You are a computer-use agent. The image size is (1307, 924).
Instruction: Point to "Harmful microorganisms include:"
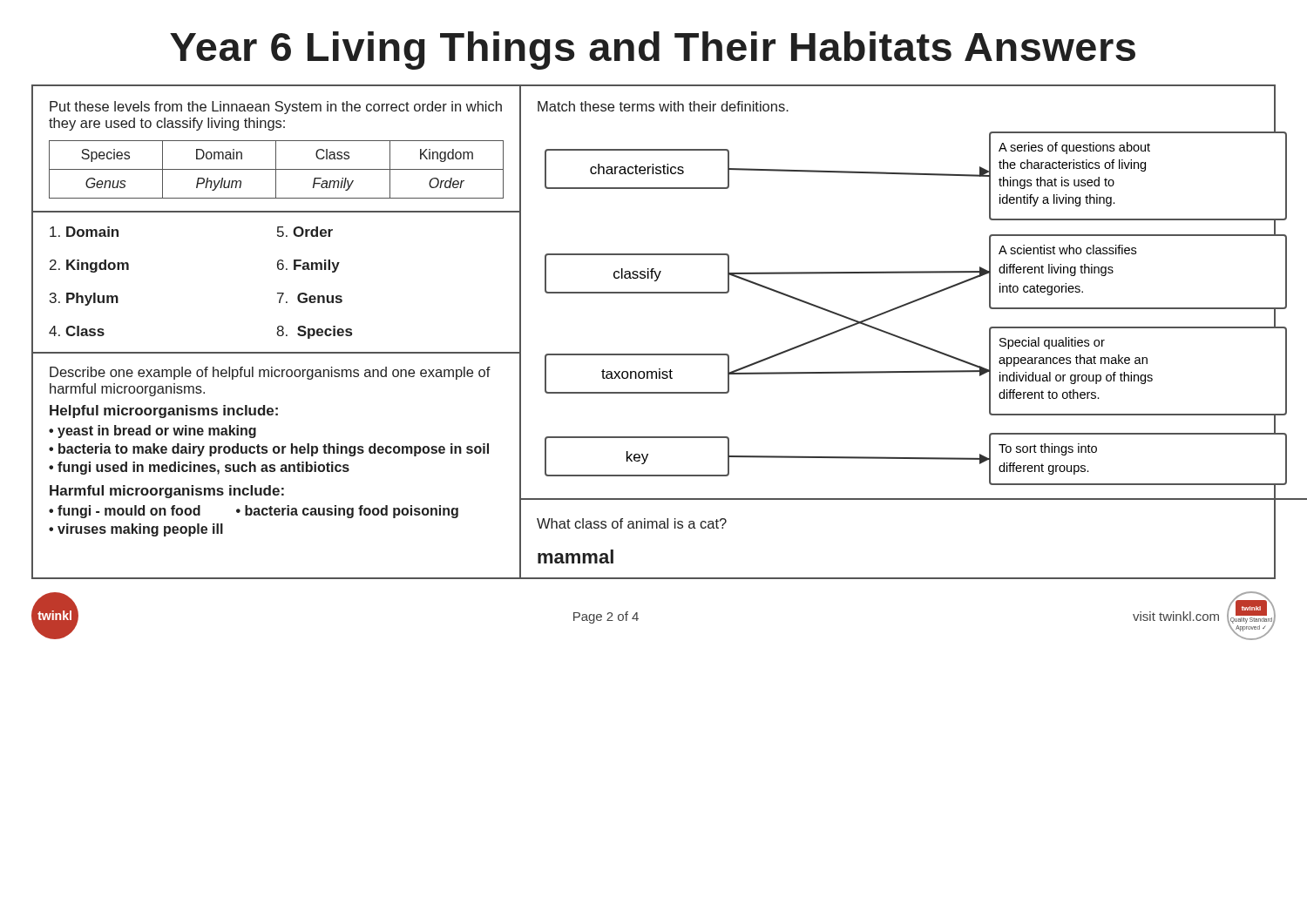click(167, 491)
